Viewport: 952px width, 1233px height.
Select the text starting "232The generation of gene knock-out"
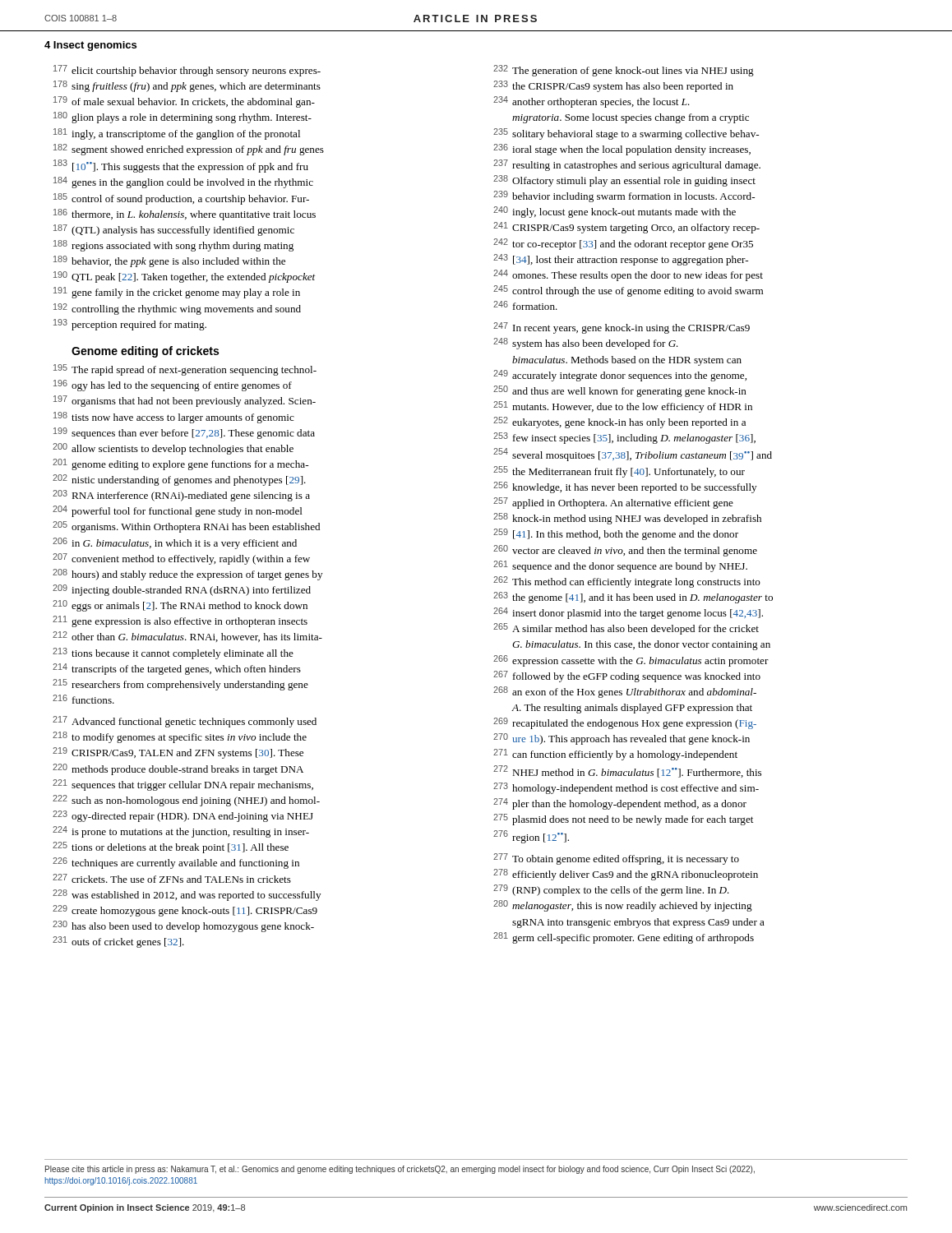pyautogui.click(x=696, y=188)
